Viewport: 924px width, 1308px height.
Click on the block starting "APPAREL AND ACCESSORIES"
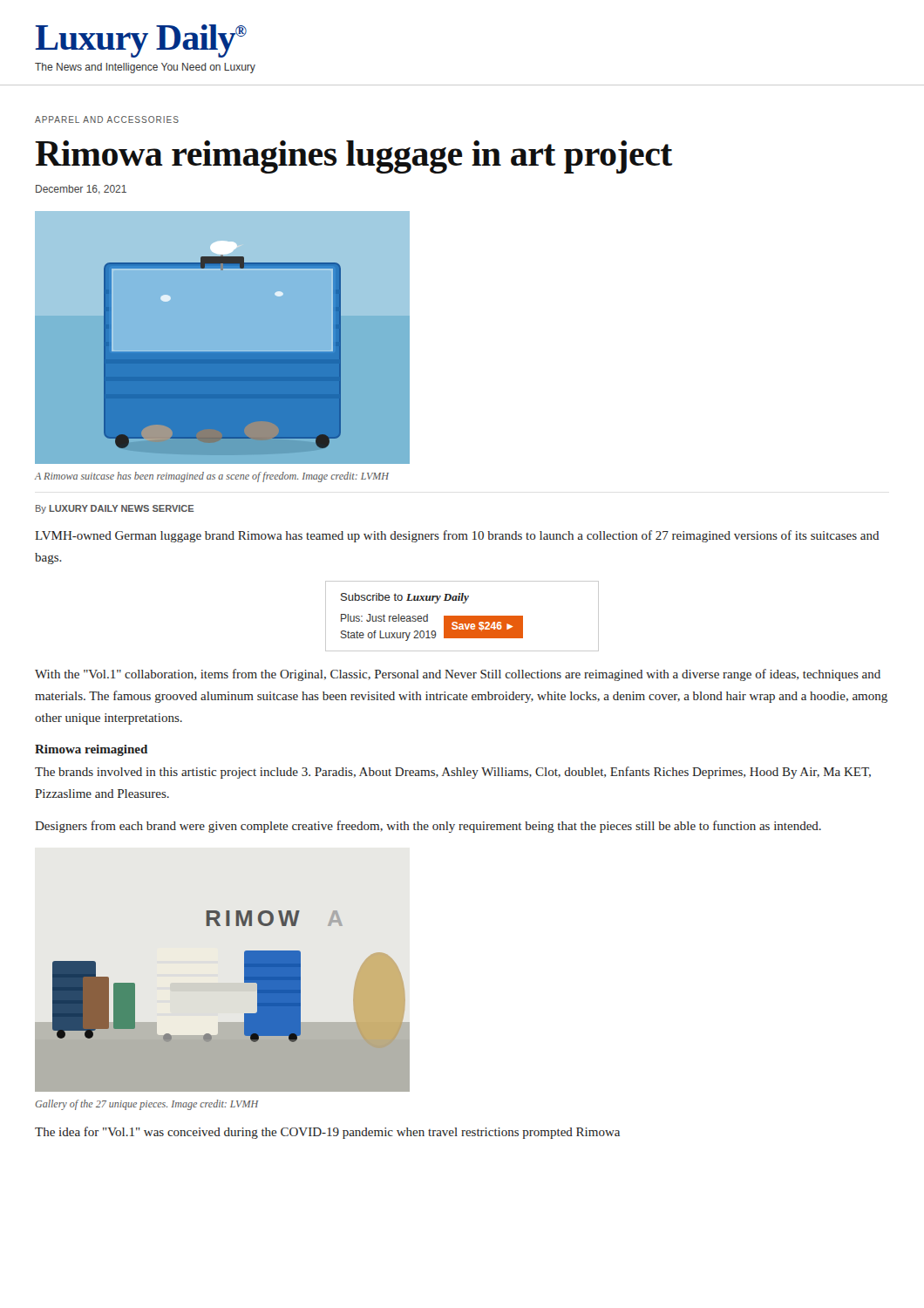tap(107, 120)
